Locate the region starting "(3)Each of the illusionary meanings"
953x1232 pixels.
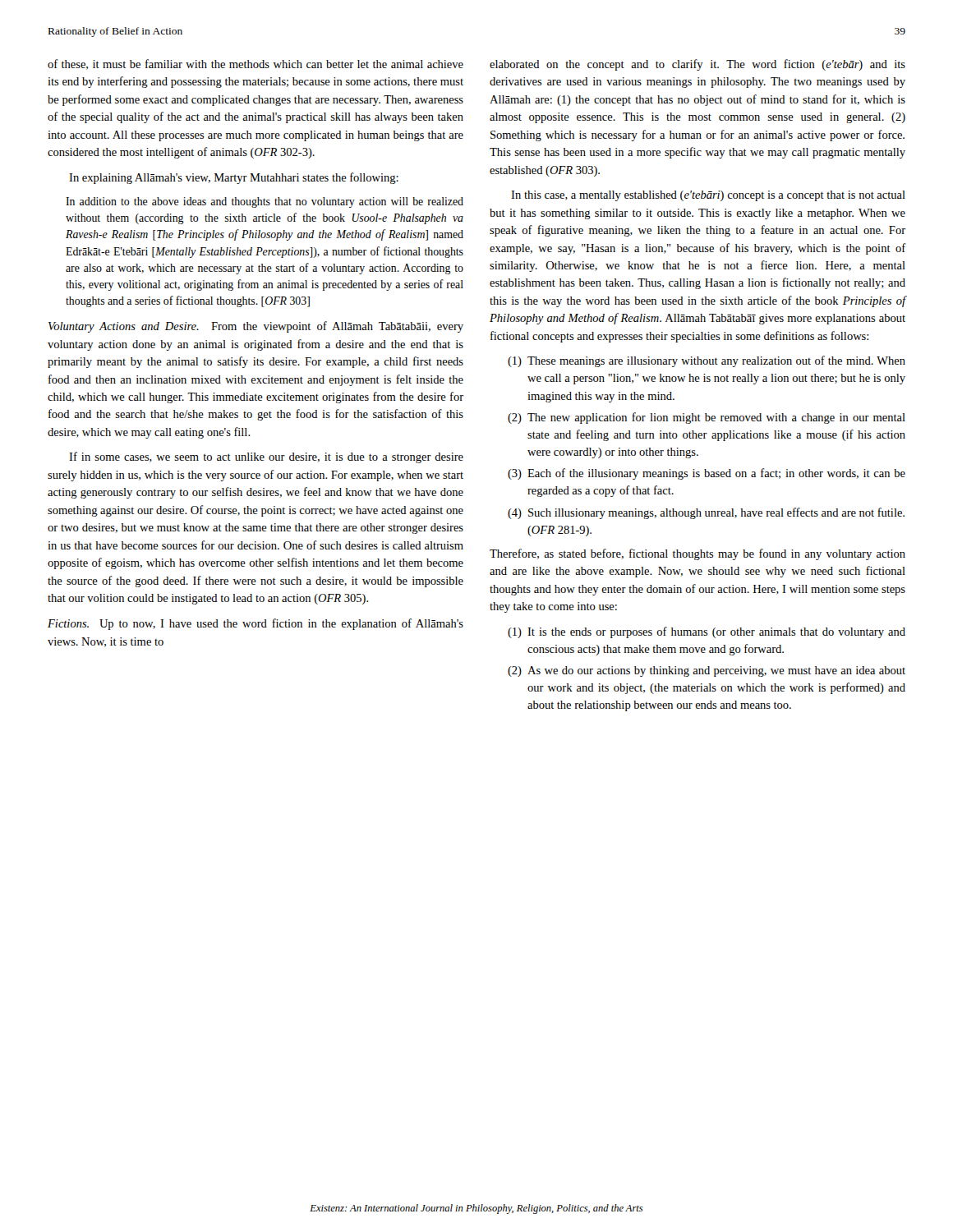(707, 482)
